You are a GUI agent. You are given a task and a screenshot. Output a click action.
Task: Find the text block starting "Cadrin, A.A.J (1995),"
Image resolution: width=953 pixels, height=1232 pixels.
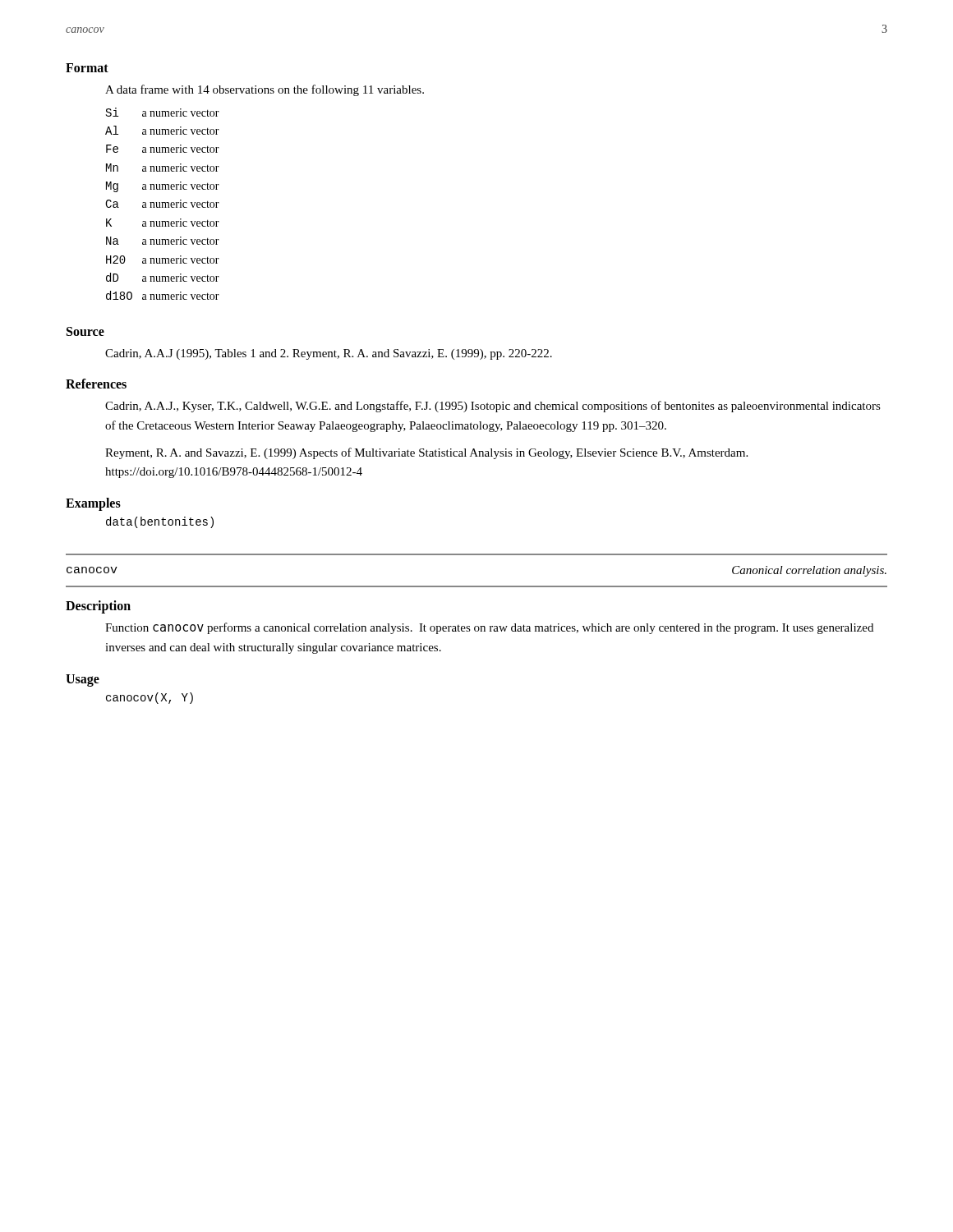[329, 353]
